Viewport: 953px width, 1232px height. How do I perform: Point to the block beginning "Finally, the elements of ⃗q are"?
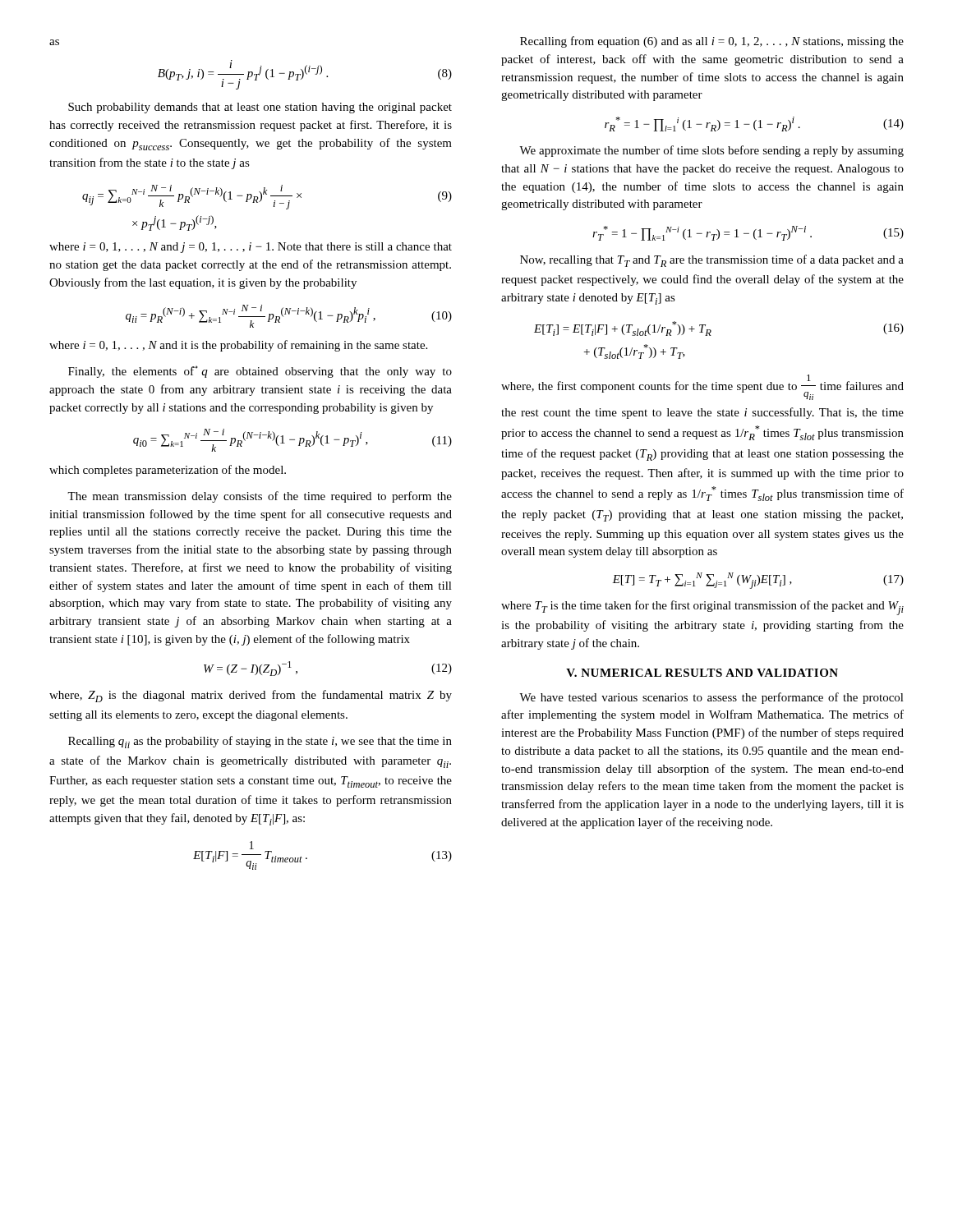(x=251, y=389)
